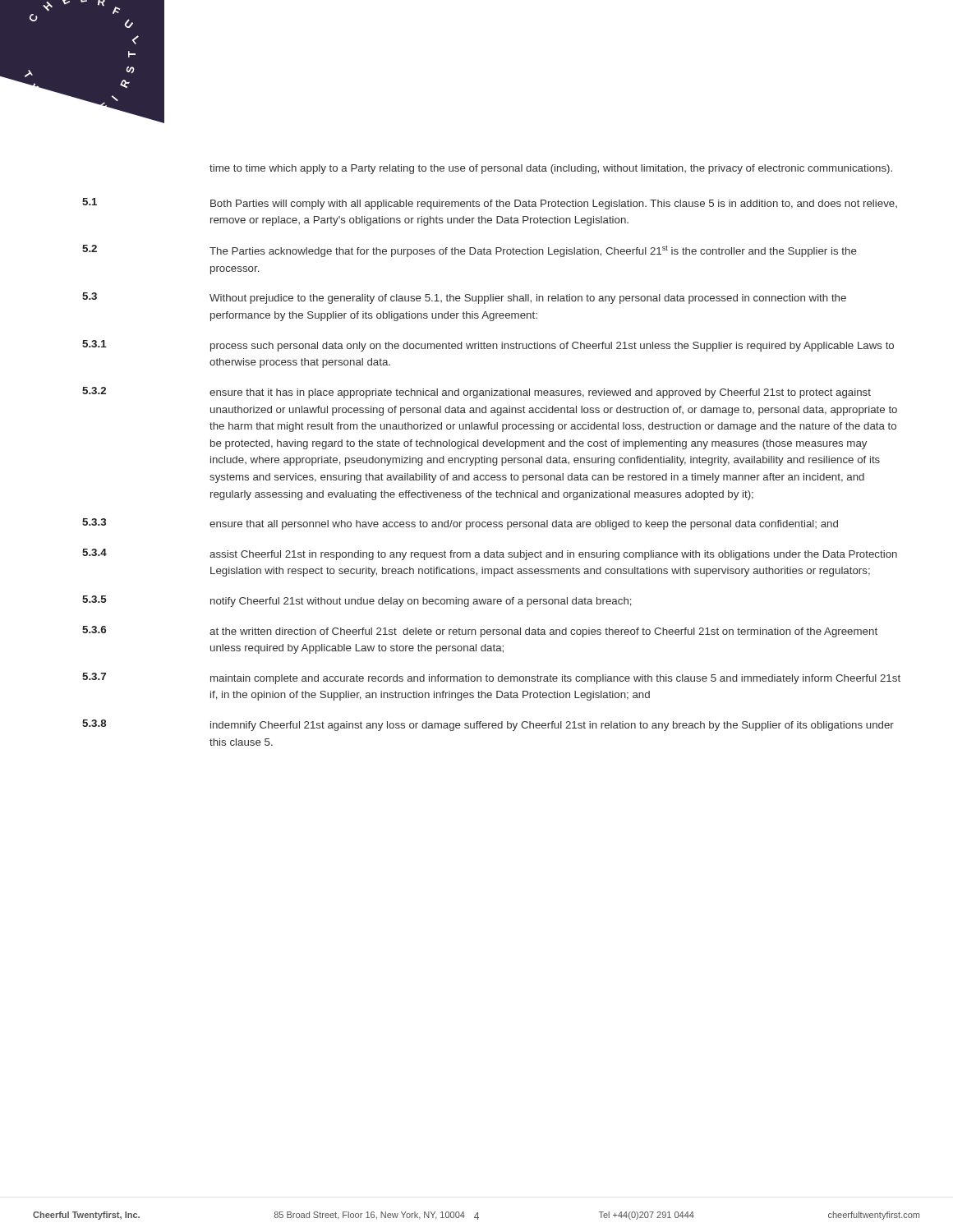Select the list item that says "5.3.6 at the written"

493,640
